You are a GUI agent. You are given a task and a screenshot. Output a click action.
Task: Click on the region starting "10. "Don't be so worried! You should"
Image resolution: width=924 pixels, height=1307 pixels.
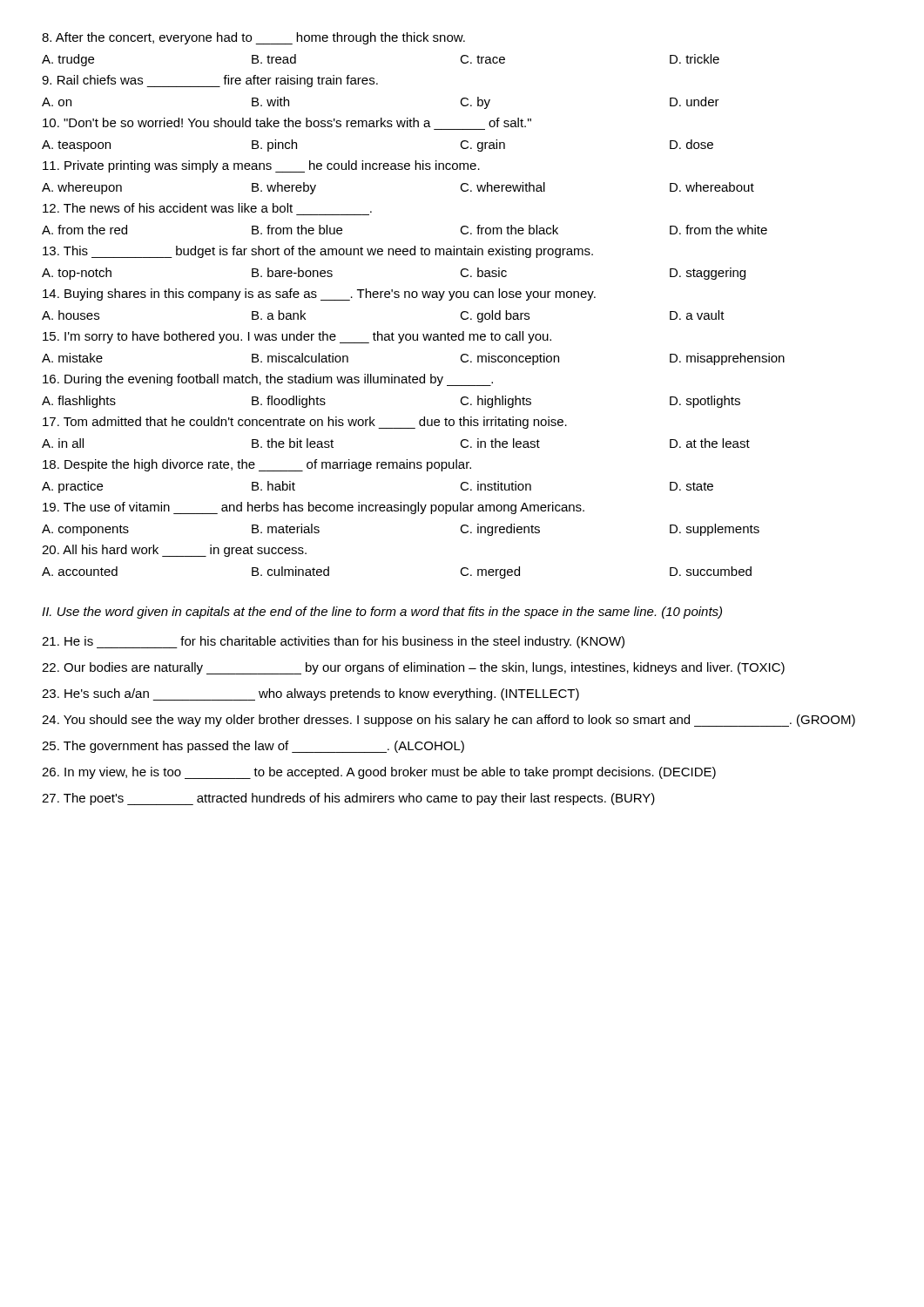tap(287, 122)
